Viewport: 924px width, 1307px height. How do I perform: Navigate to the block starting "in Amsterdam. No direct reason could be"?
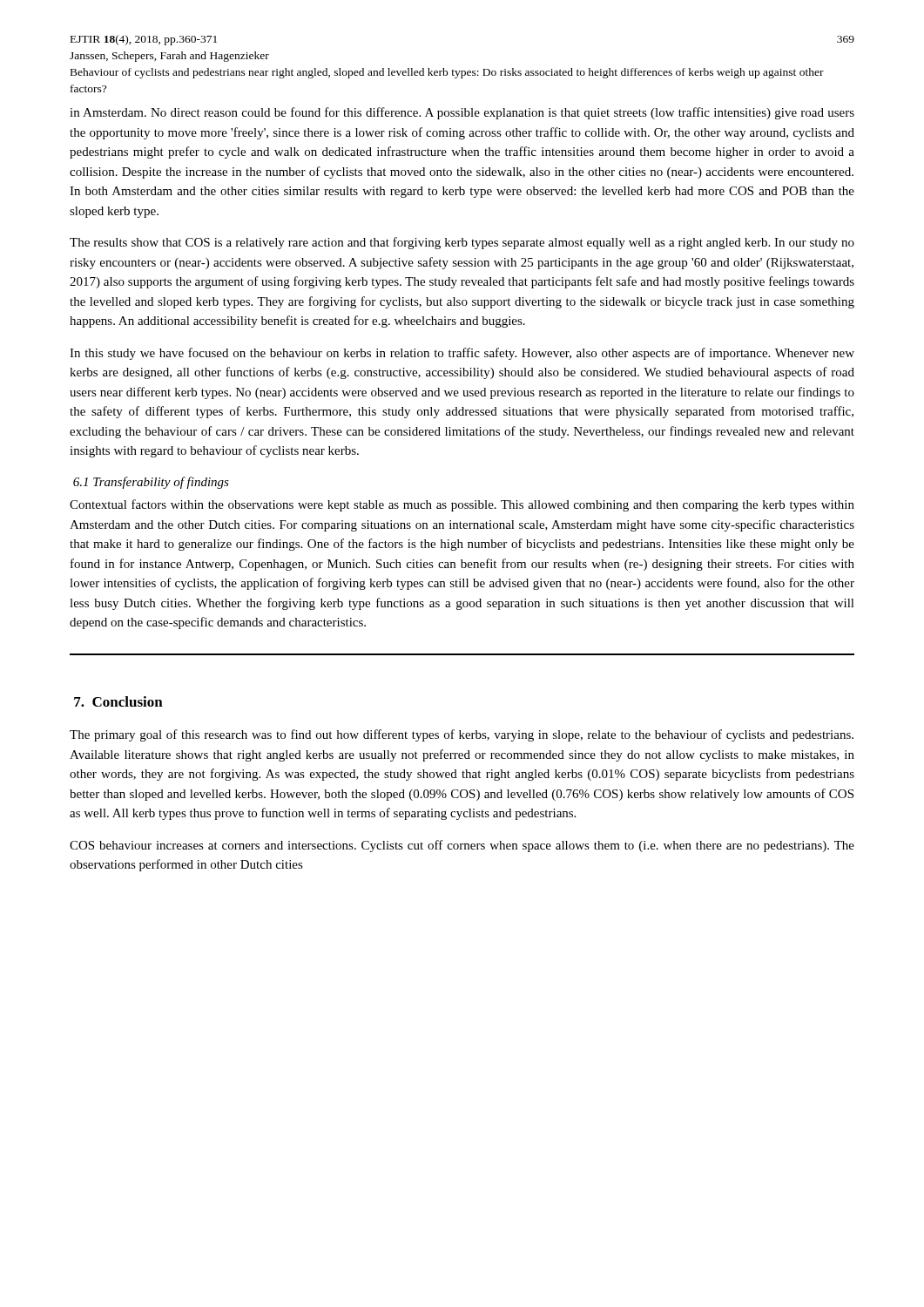(x=462, y=162)
